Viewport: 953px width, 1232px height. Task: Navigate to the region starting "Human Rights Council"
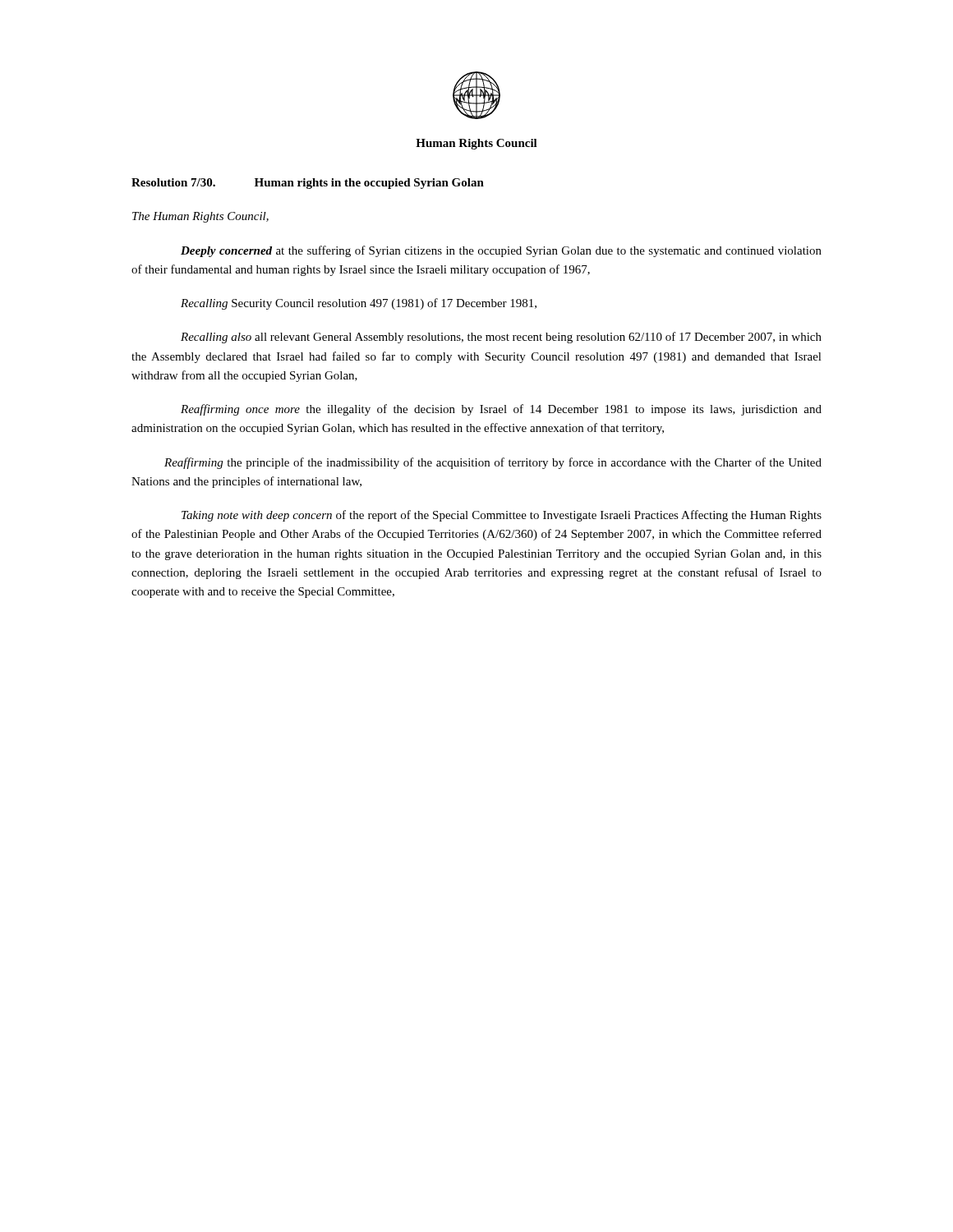476,143
